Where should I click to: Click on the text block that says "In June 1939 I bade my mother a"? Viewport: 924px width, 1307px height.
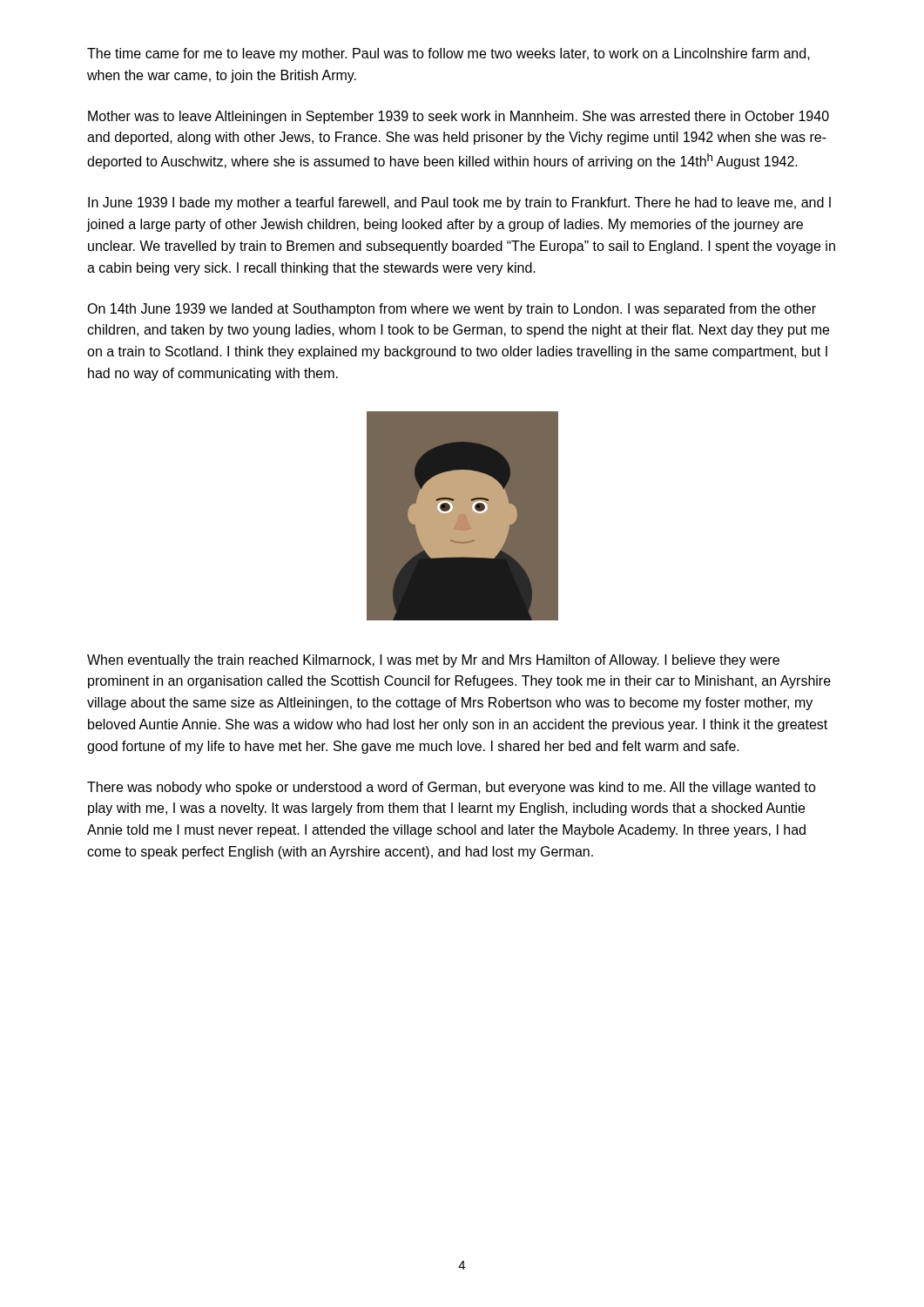[461, 235]
